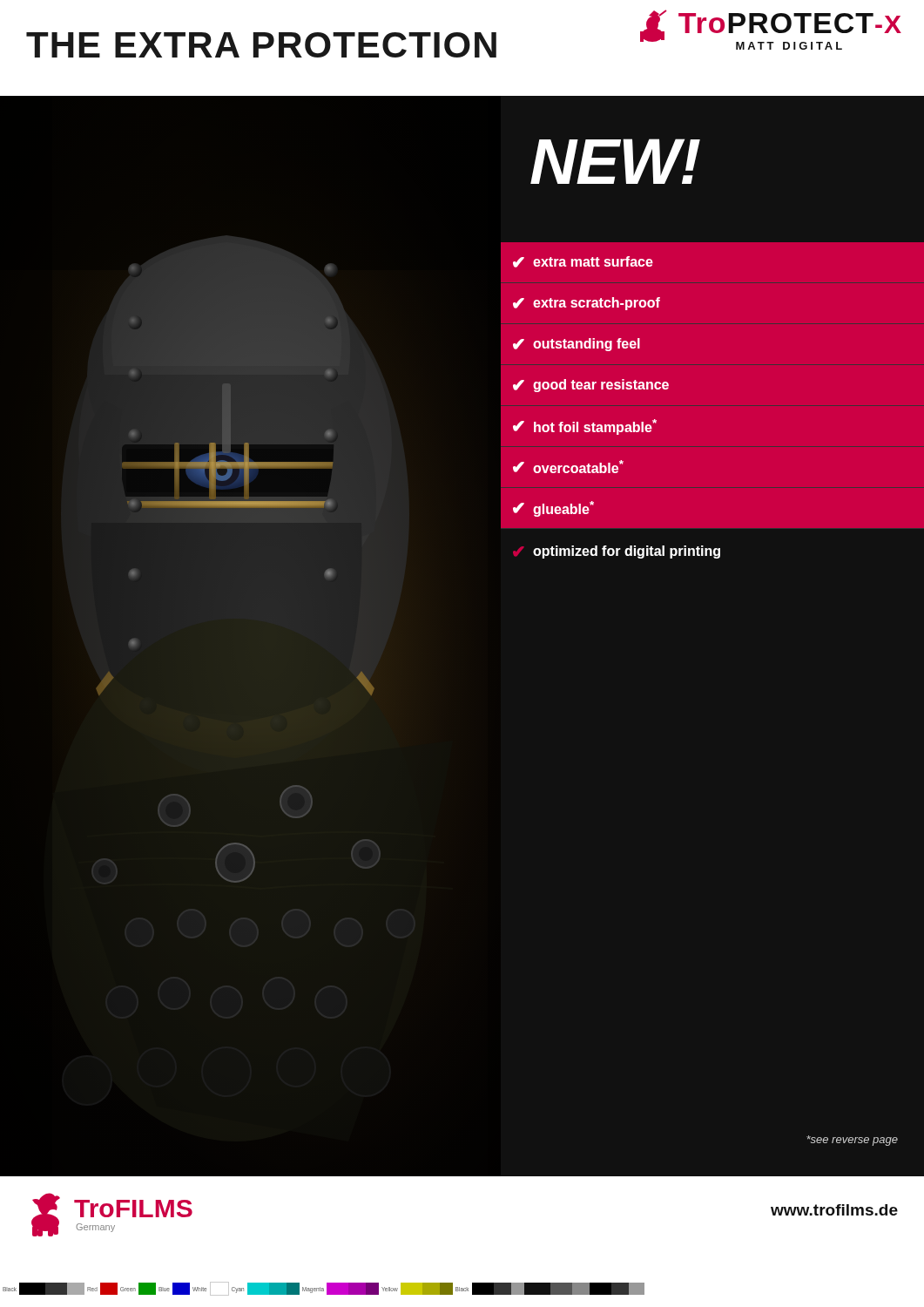Click on the text block starting "✔ hot foil"
Image resolution: width=924 pixels, height=1307 pixels.
point(584,426)
